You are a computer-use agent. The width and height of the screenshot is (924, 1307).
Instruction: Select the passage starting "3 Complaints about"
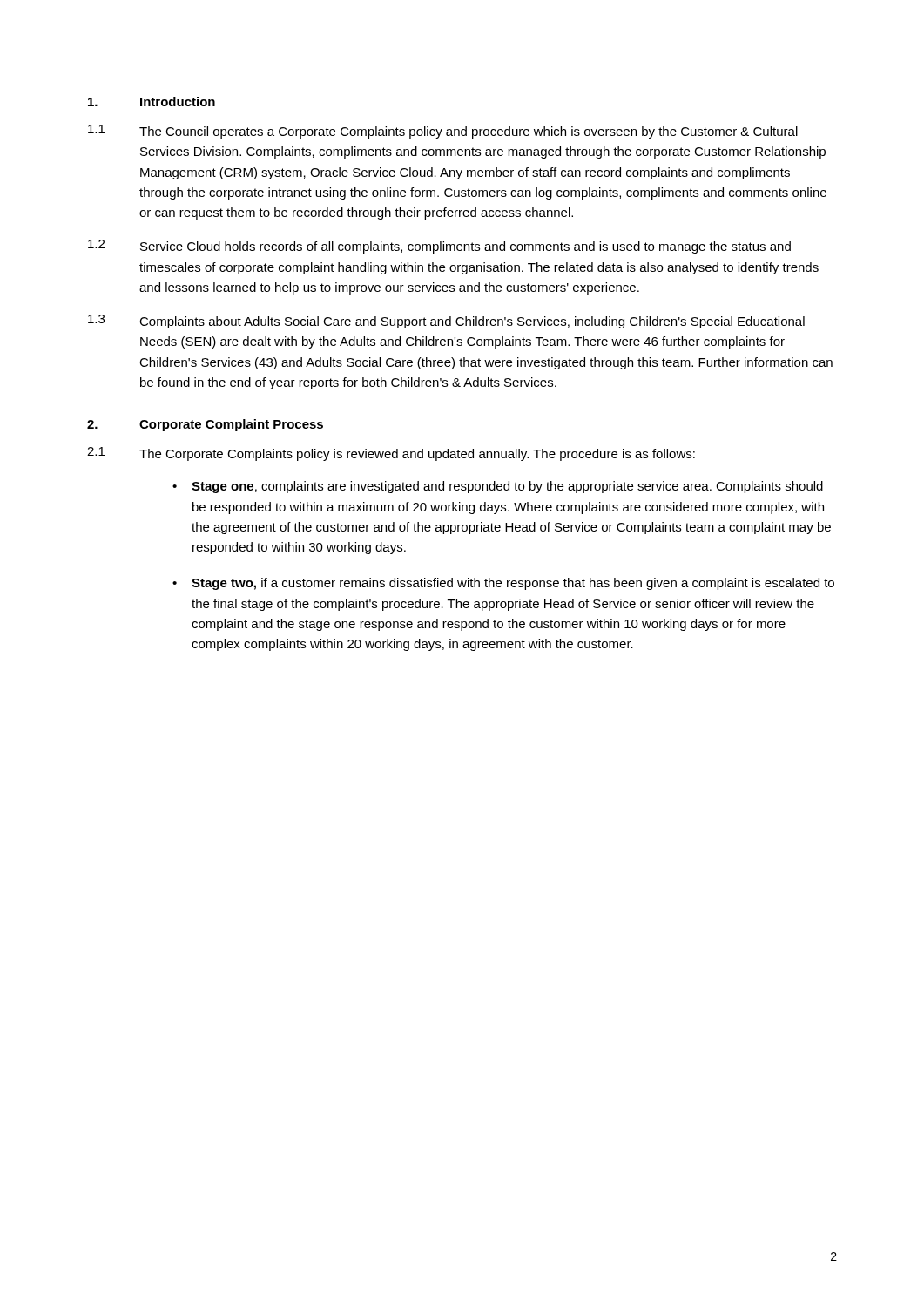(x=462, y=352)
